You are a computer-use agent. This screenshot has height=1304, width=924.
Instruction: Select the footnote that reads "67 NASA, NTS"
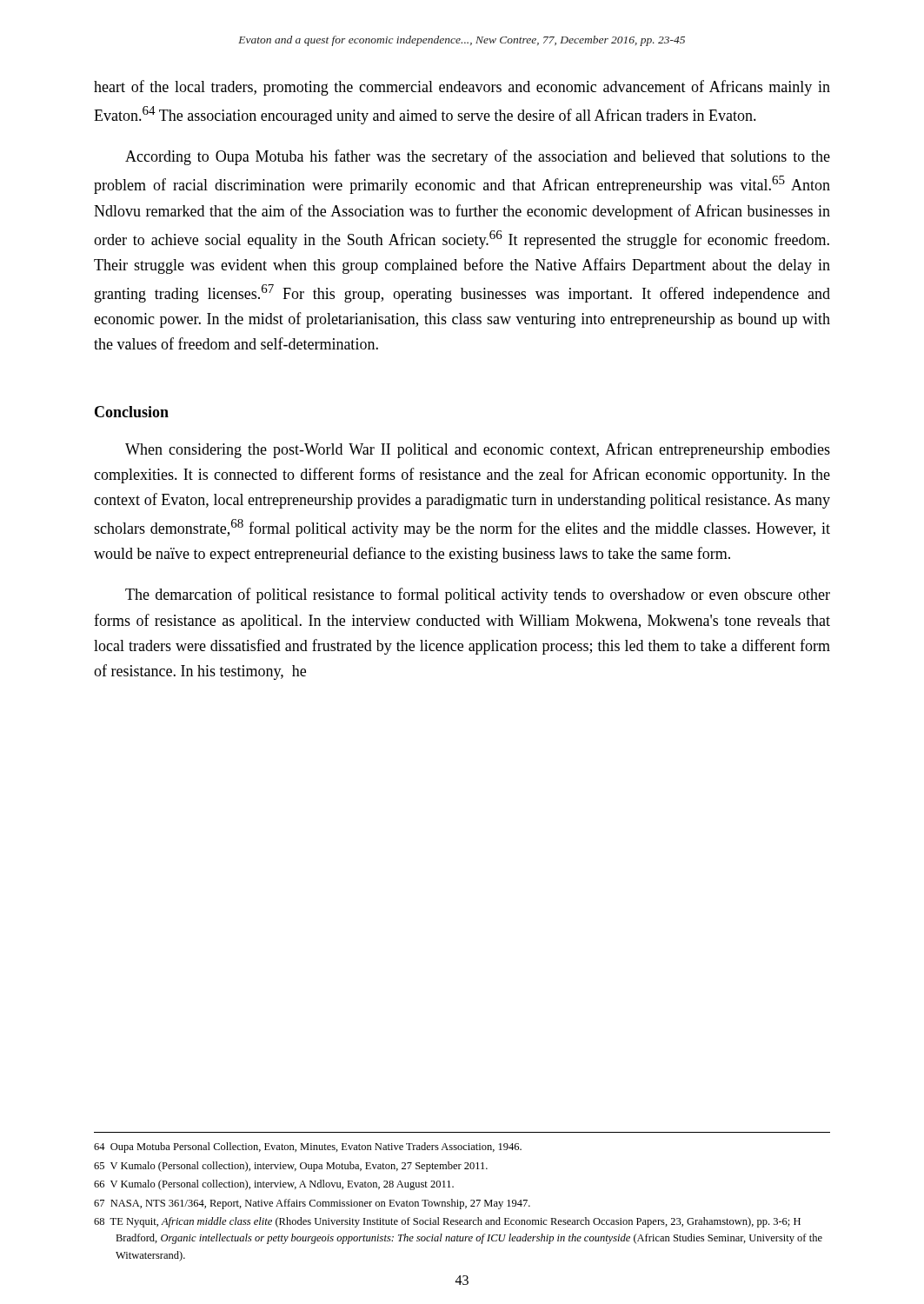(x=312, y=1203)
